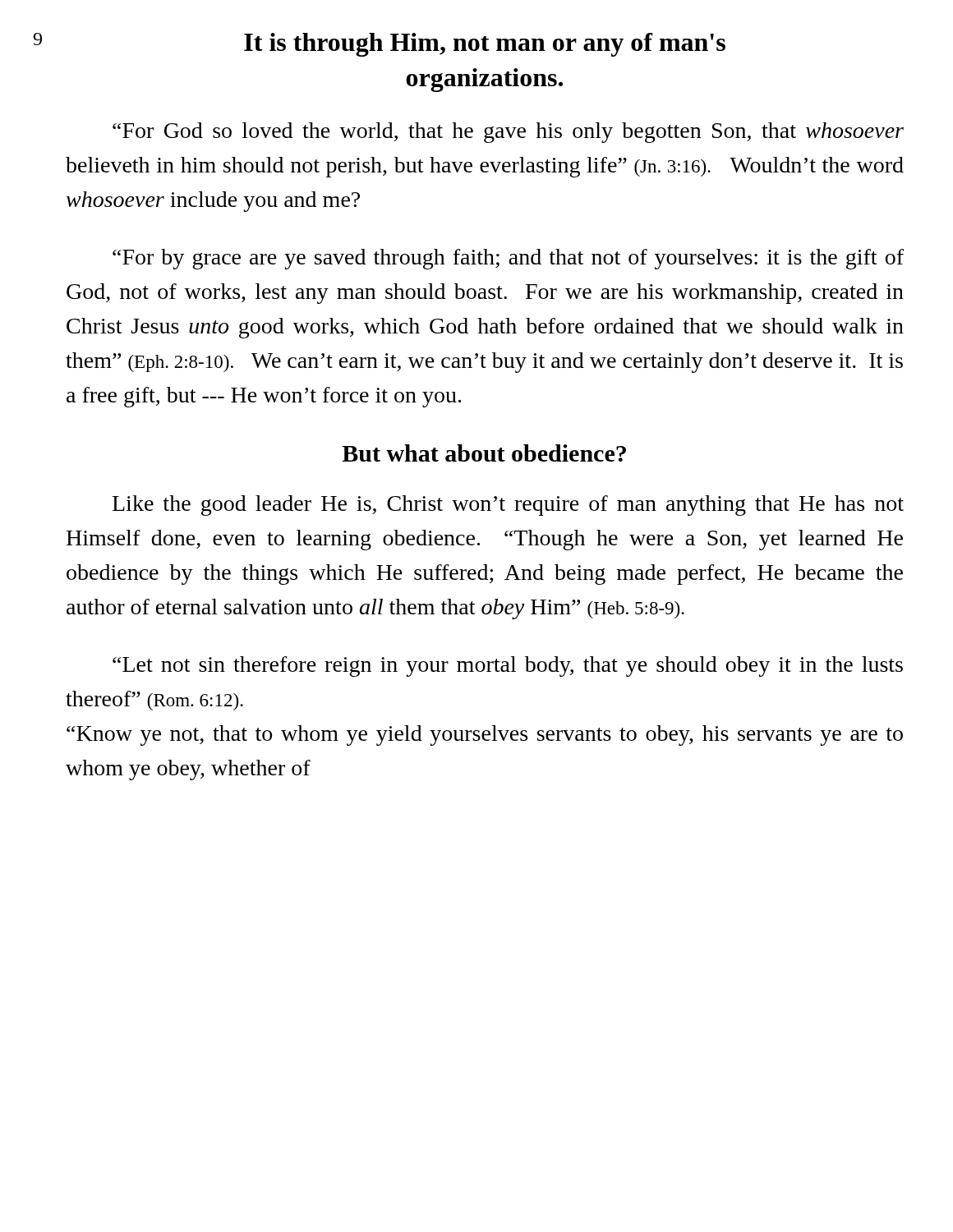Screen dimensions: 1232x953
Task: Locate the region starting "“Let not sin therefore reign"
Action: point(485,716)
